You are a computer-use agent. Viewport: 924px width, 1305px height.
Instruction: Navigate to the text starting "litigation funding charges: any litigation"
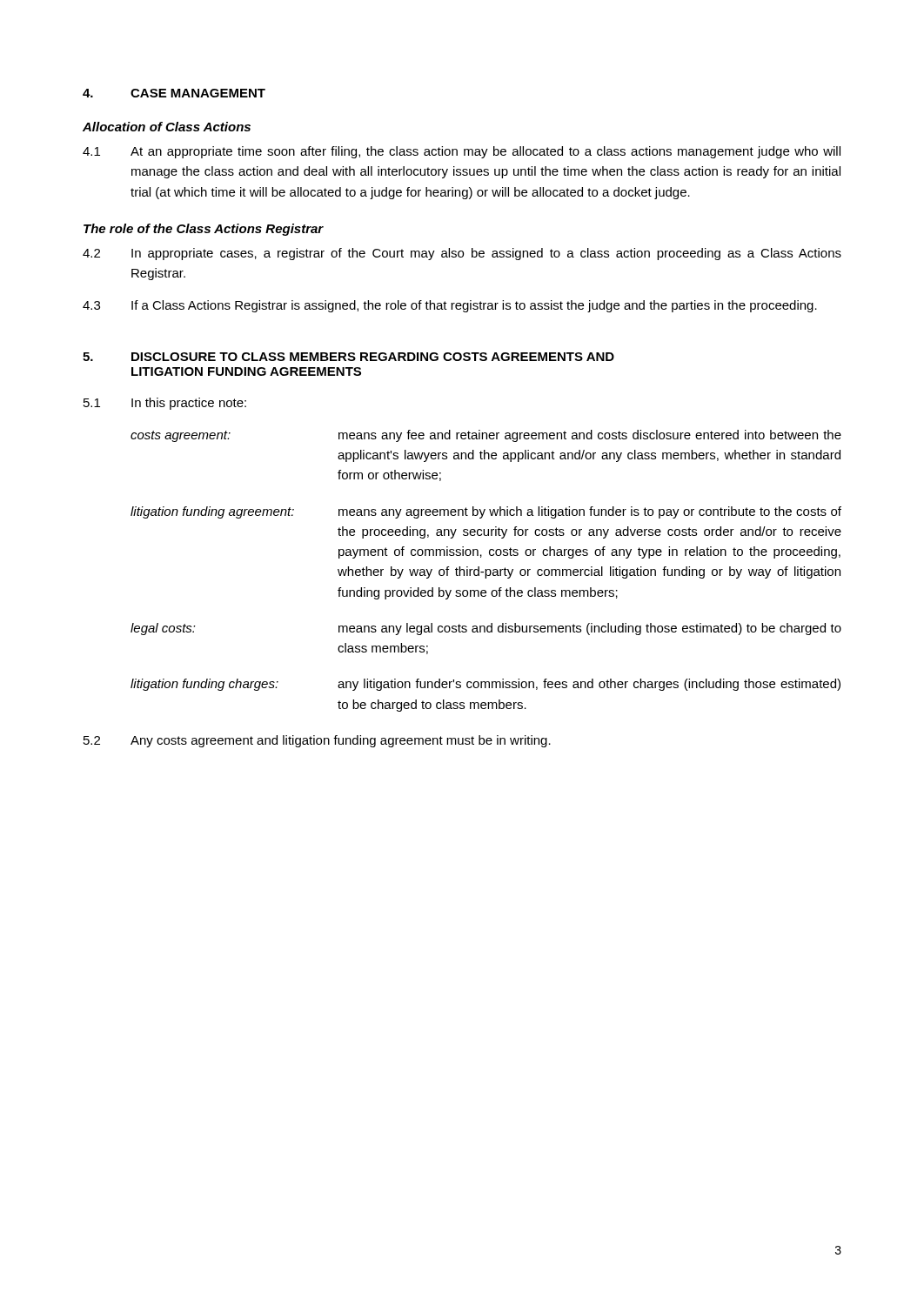486,694
